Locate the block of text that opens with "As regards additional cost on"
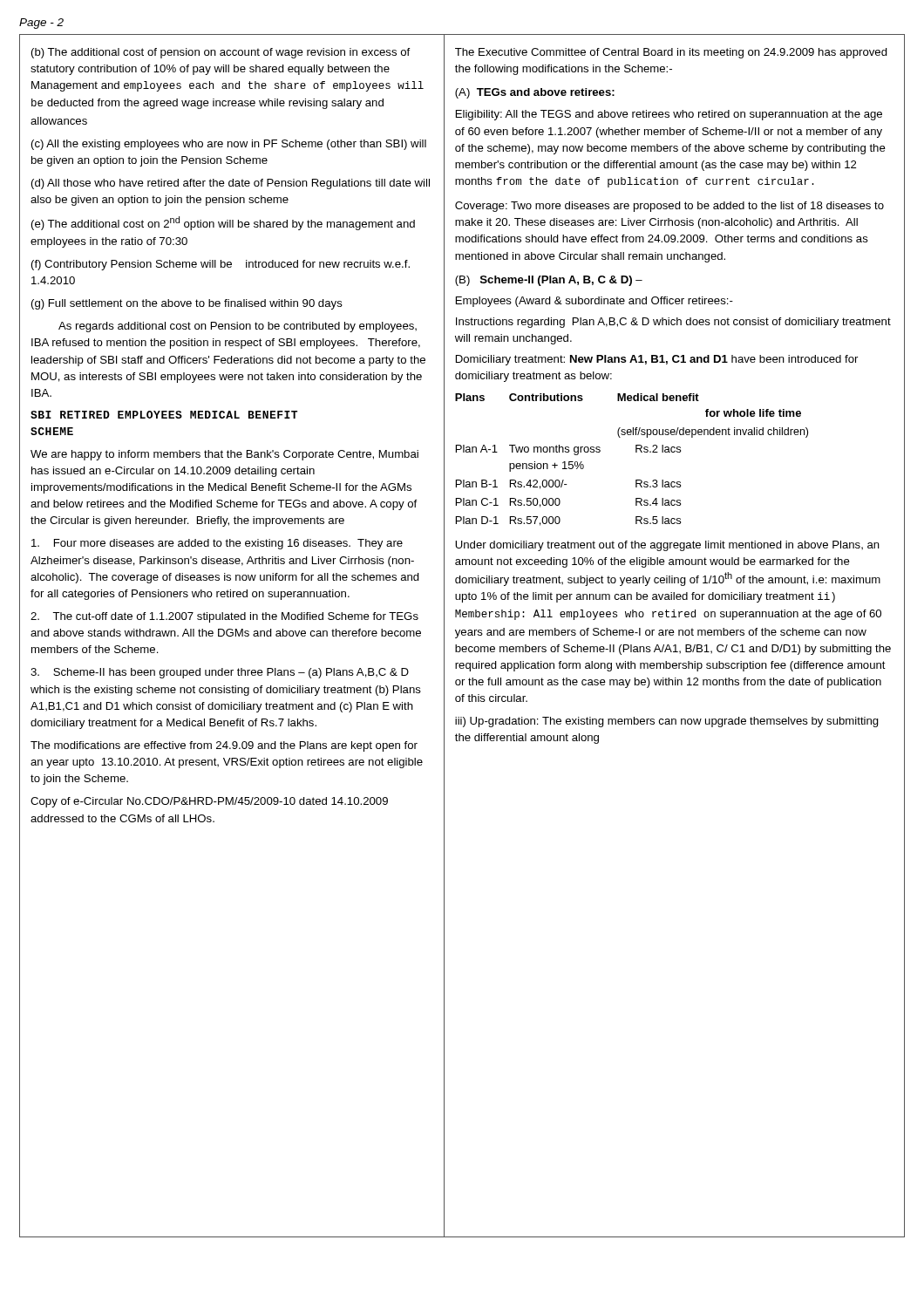 (228, 359)
